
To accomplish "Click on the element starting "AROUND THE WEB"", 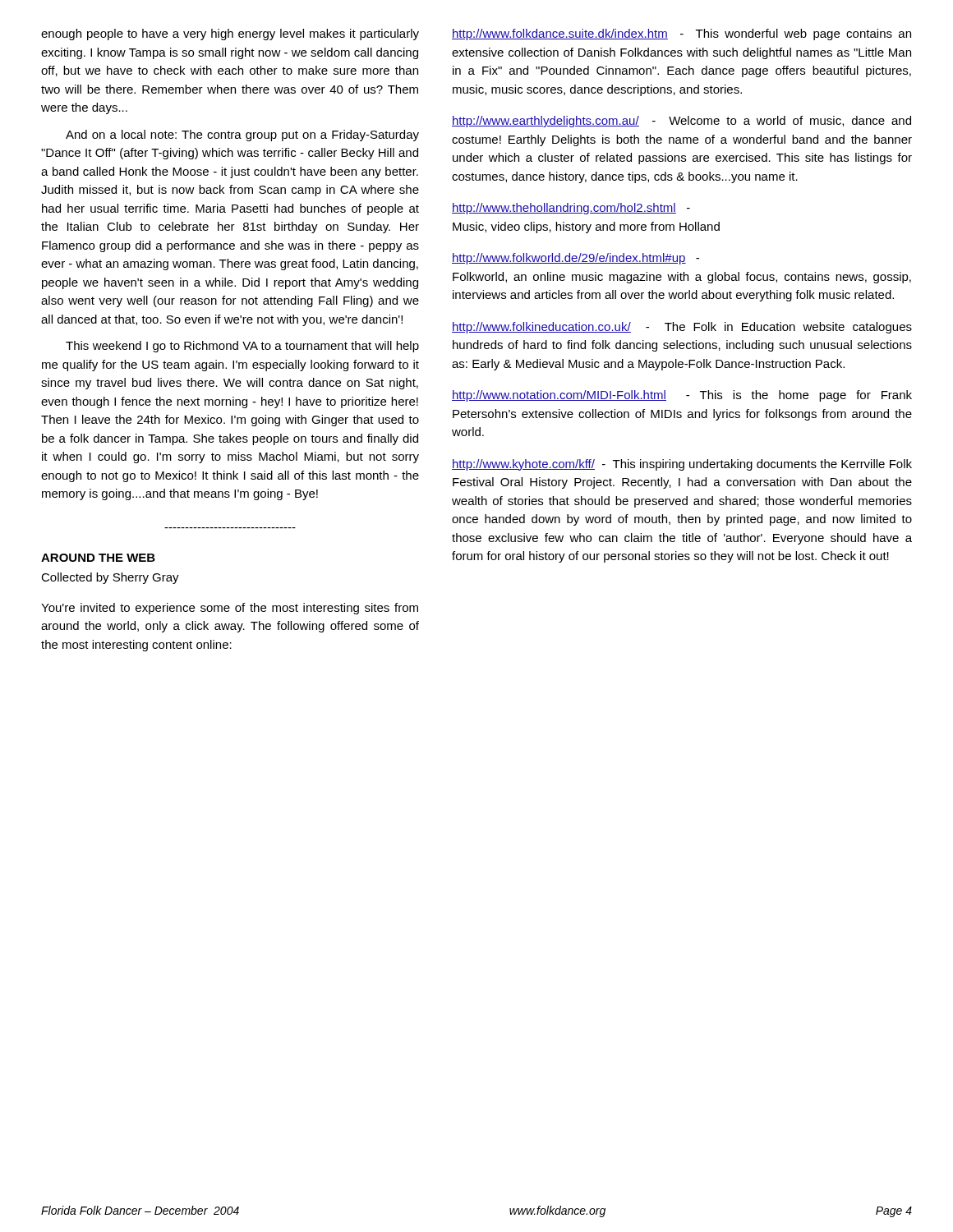I will point(98,558).
